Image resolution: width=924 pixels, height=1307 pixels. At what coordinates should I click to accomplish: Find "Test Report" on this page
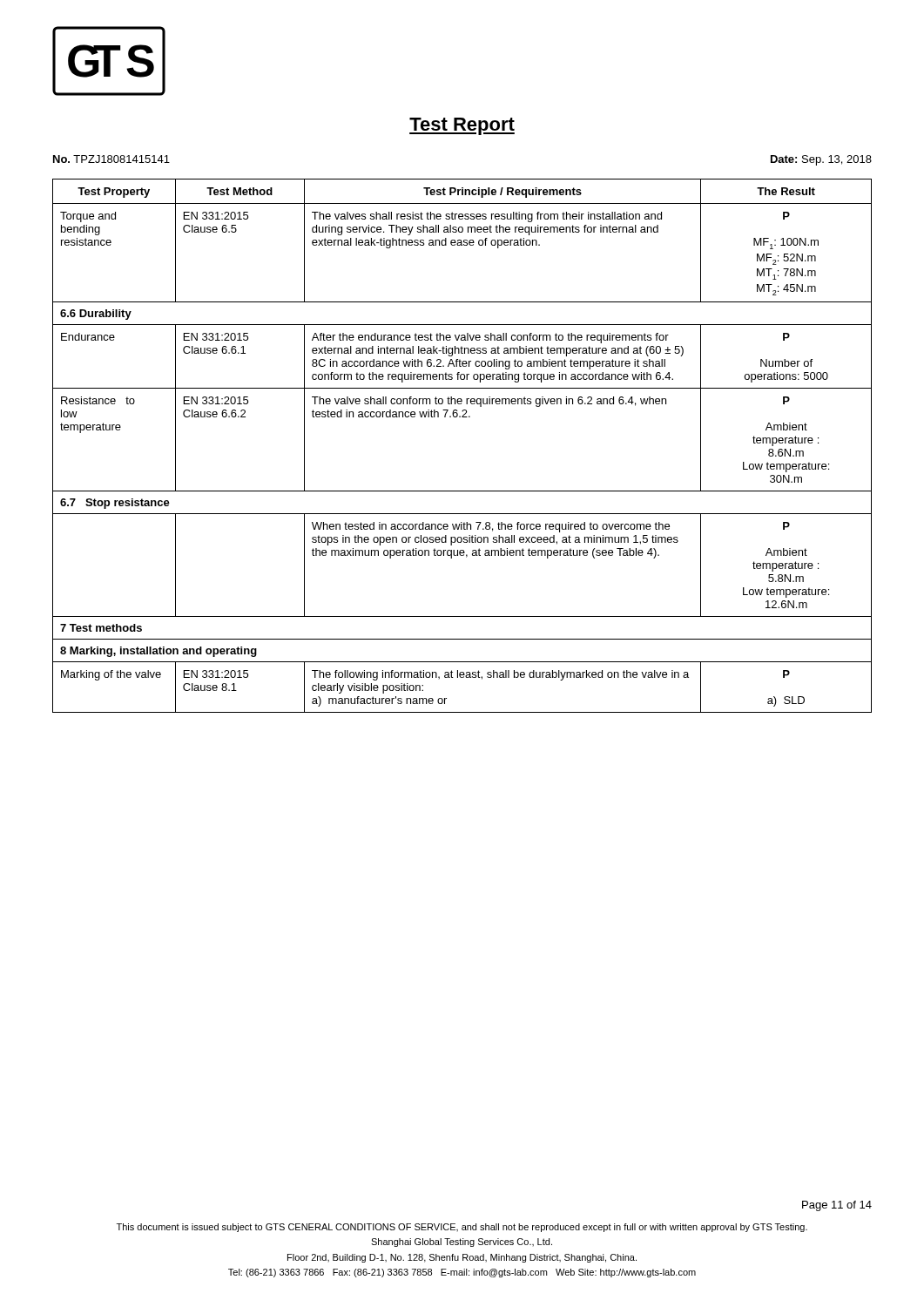462,124
